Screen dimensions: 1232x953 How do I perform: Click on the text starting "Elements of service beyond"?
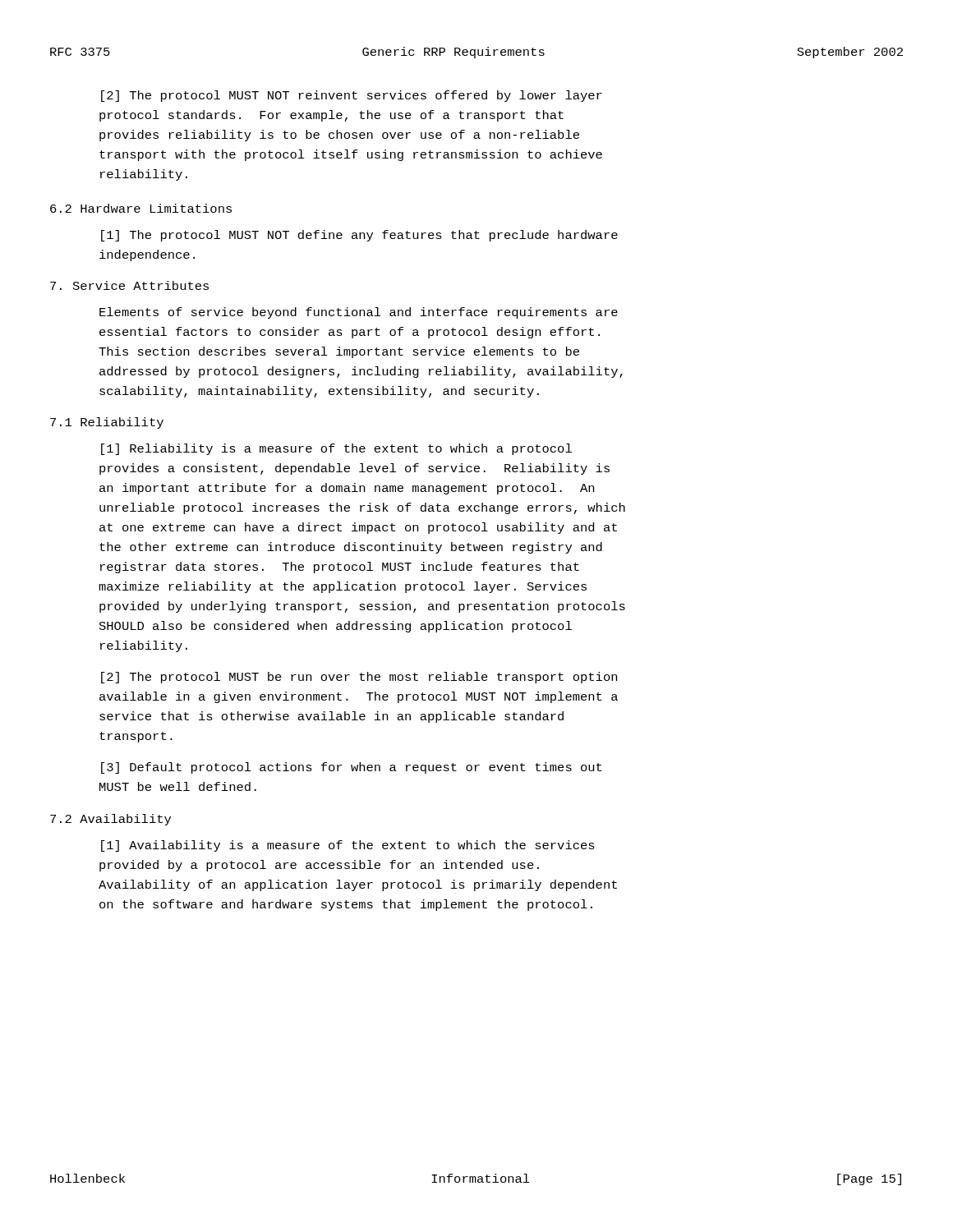362,352
